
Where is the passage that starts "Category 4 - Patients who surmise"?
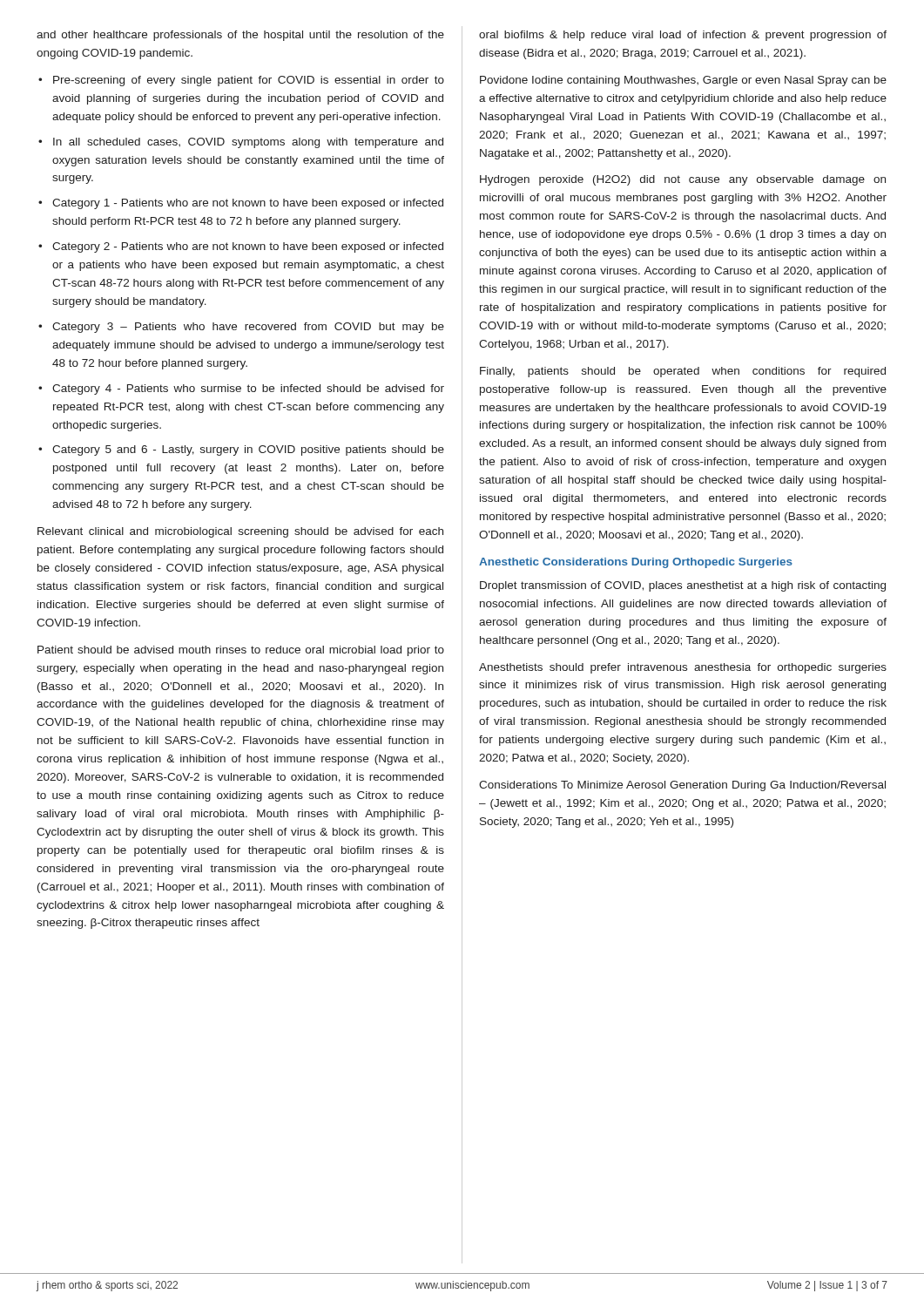tap(240, 407)
